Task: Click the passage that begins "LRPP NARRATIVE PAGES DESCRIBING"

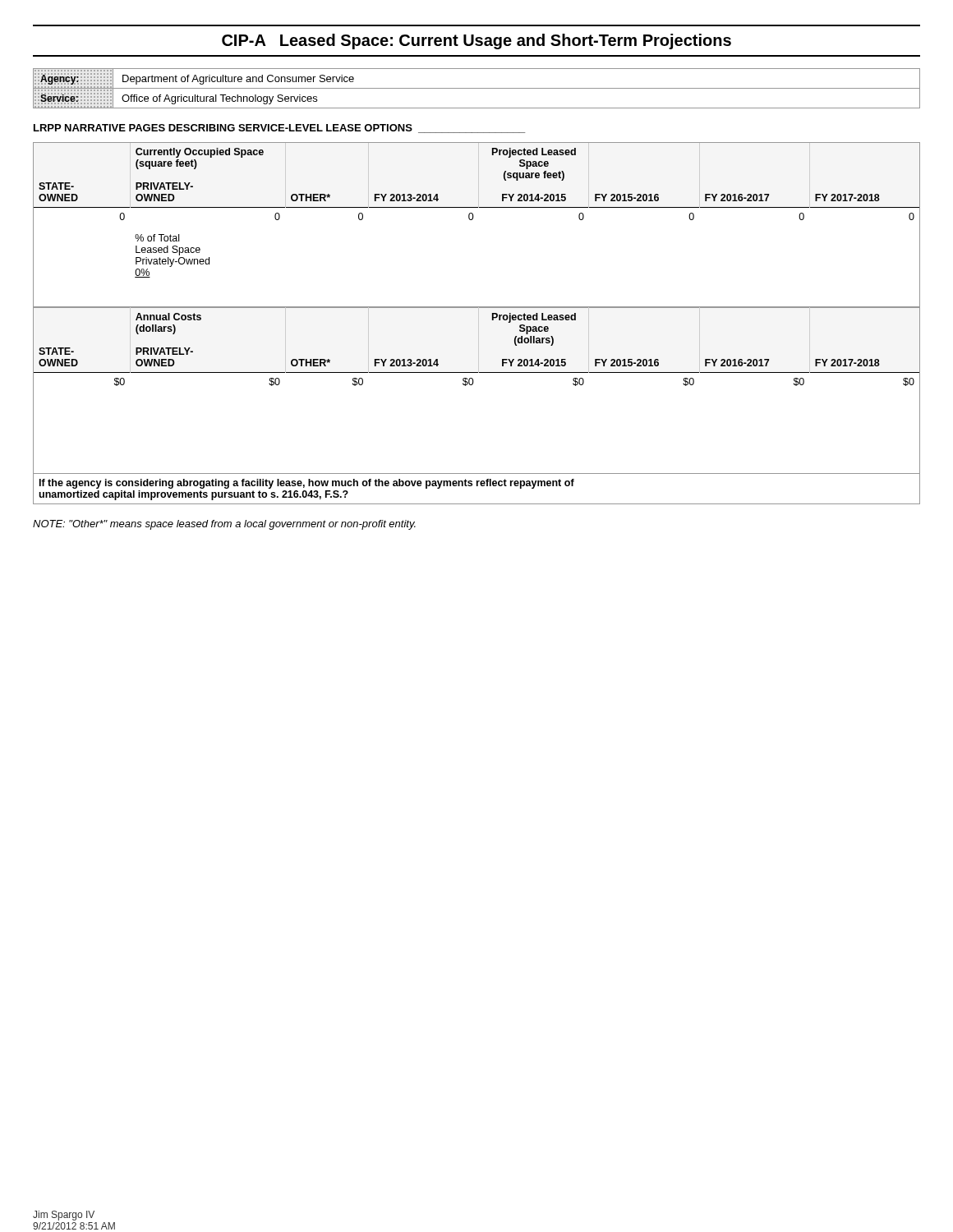Action: coord(279,128)
